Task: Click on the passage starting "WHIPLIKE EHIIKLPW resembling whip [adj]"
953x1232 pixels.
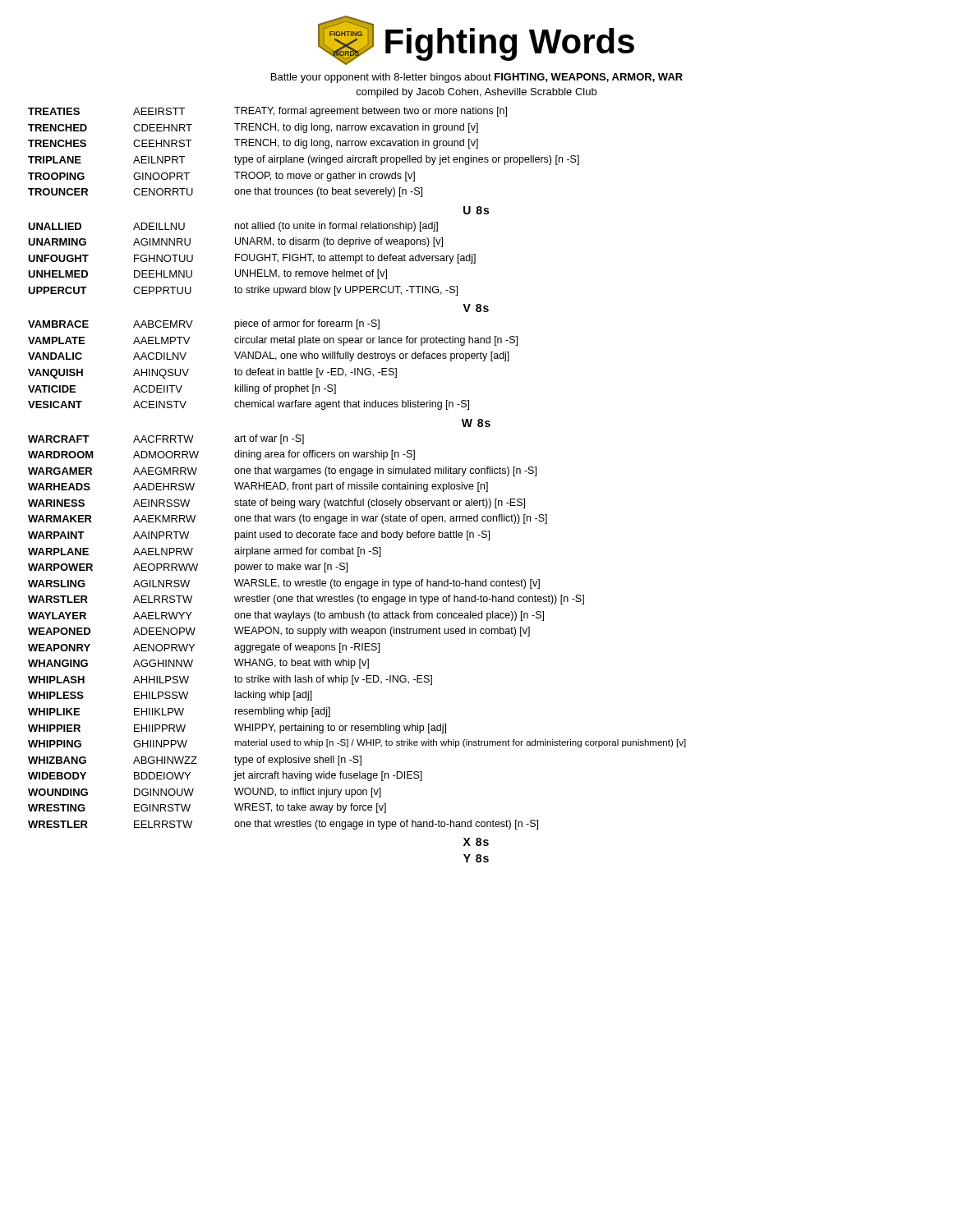Action: [179, 712]
